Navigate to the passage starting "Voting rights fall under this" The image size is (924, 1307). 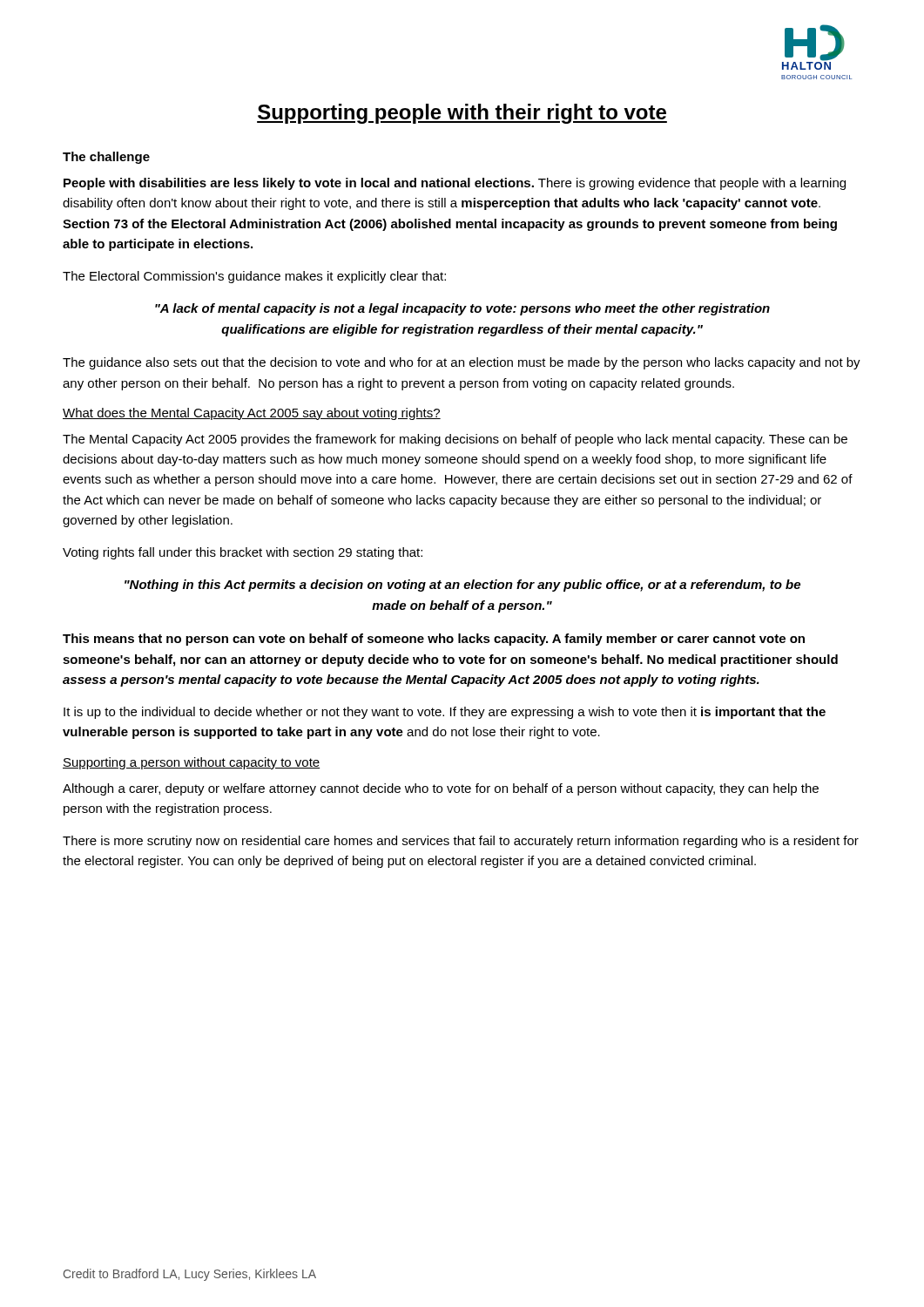click(x=243, y=552)
